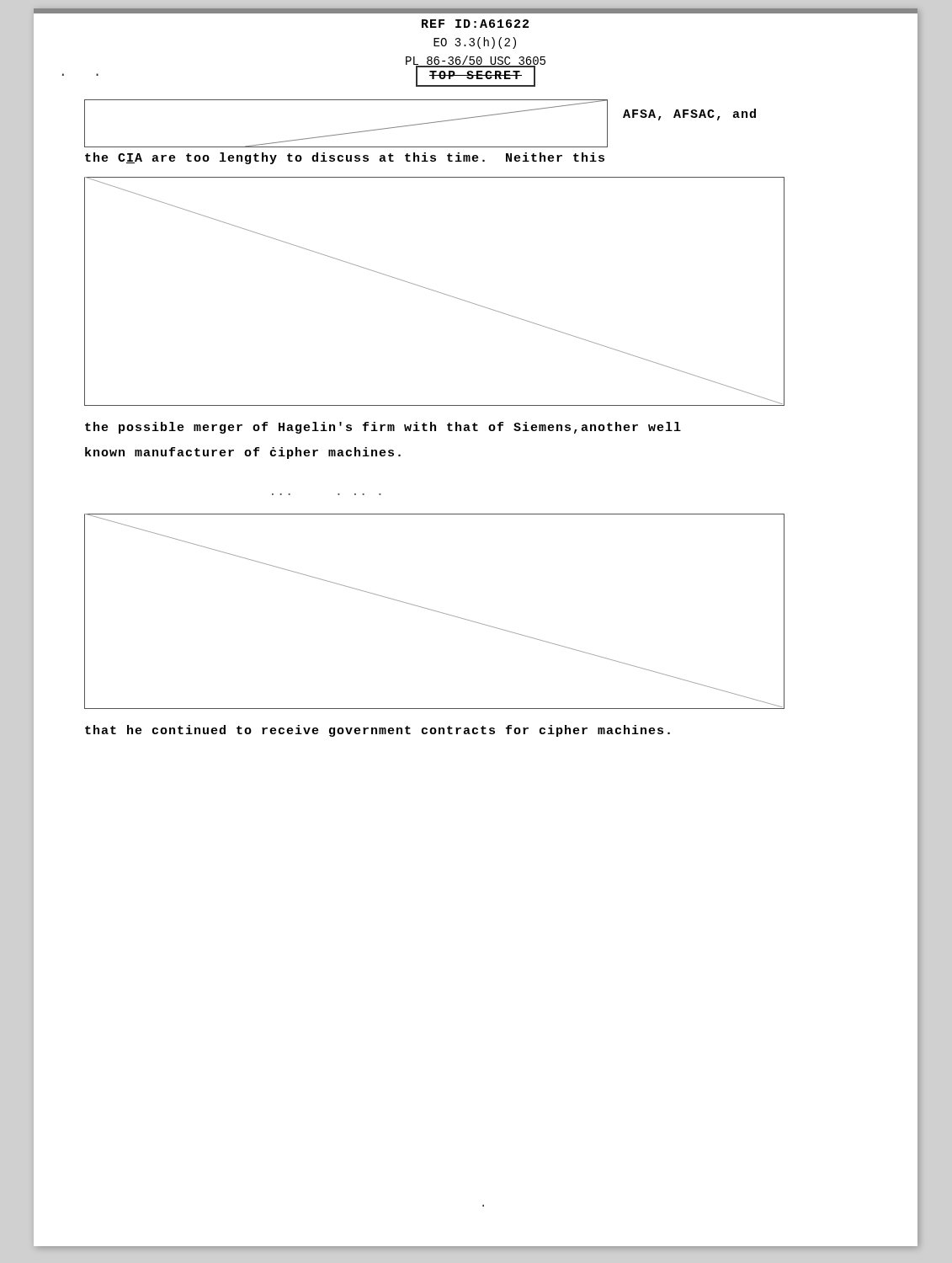
Task: Select the text block containing "that he continued to receive government"
Action: (379, 731)
